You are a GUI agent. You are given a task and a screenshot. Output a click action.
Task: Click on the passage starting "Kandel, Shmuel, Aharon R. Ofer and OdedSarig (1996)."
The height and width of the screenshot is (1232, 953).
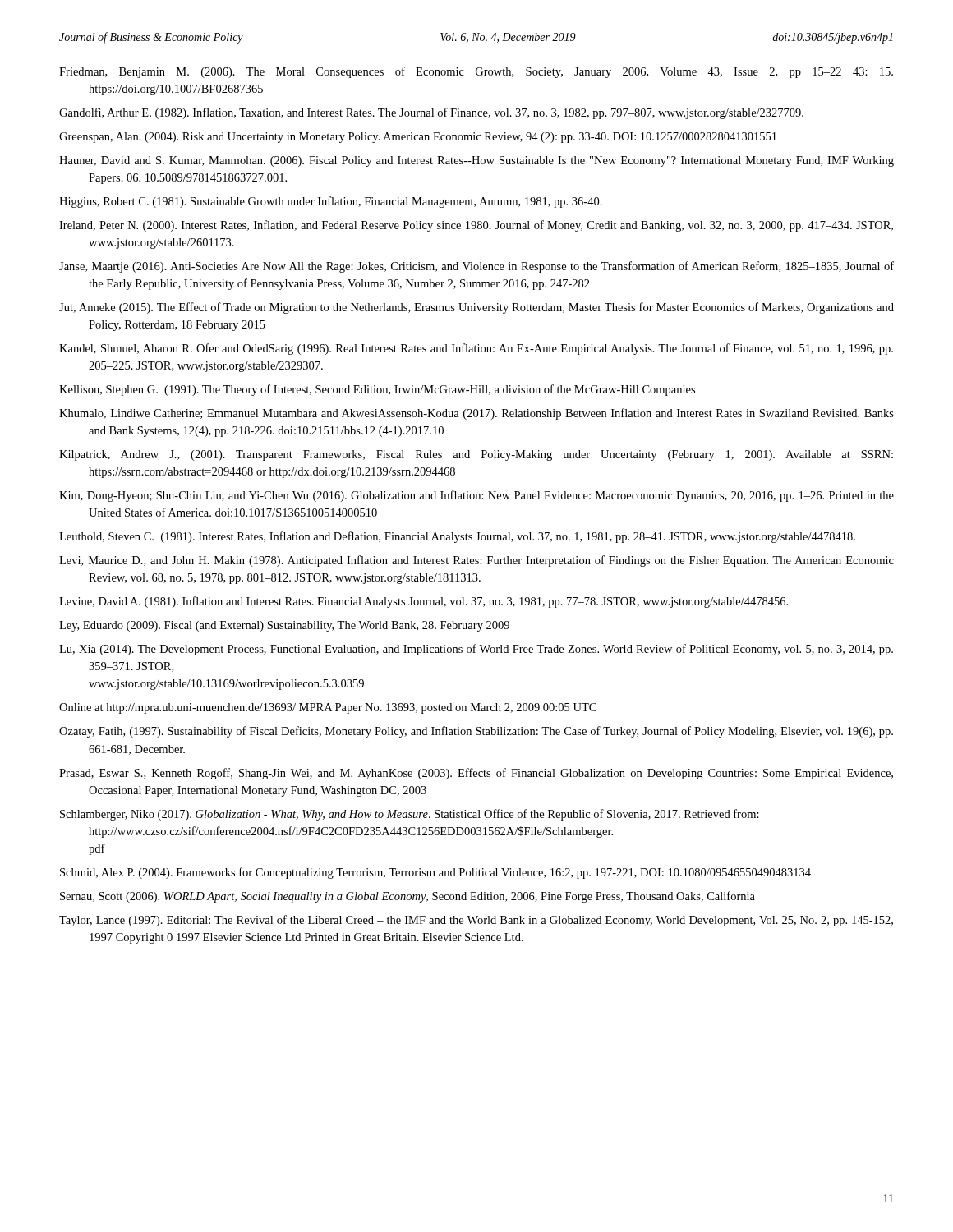[x=476, y=357]
